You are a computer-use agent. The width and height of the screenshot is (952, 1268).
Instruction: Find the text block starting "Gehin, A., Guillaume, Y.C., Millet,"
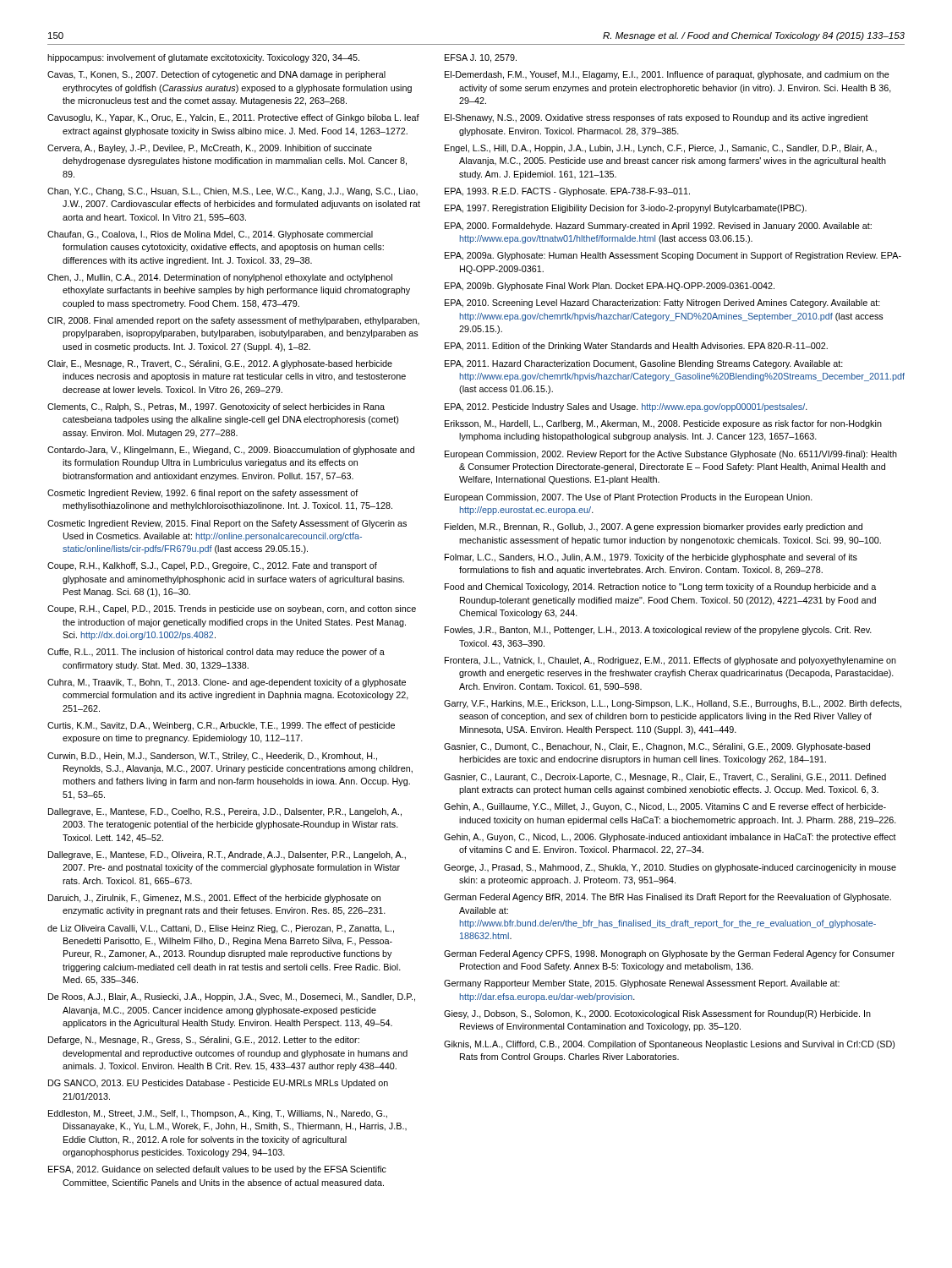pyautogui.click(x=670, y=813)
